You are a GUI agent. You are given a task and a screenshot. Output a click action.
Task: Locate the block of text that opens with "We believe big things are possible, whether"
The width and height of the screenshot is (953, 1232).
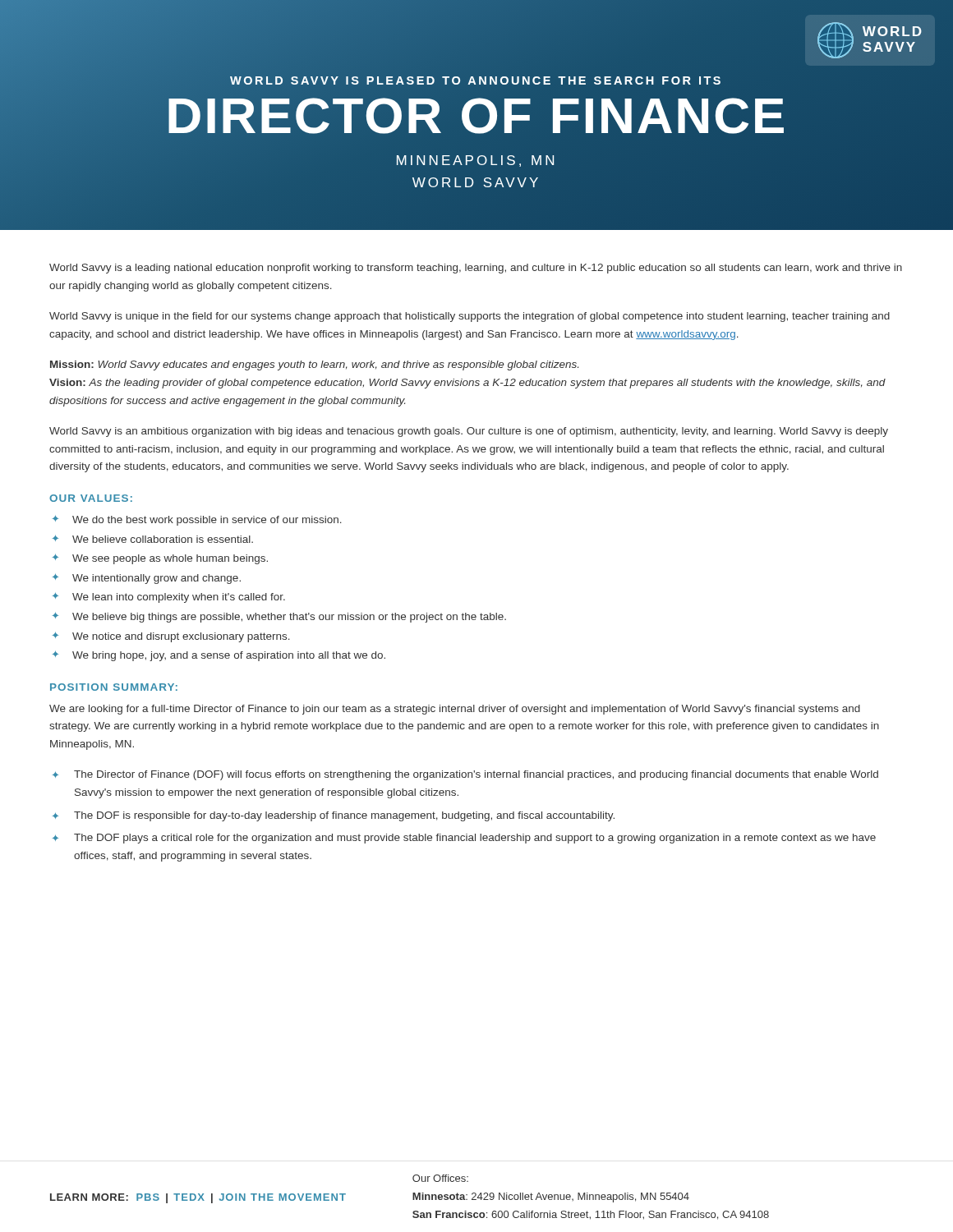[290, 616]
